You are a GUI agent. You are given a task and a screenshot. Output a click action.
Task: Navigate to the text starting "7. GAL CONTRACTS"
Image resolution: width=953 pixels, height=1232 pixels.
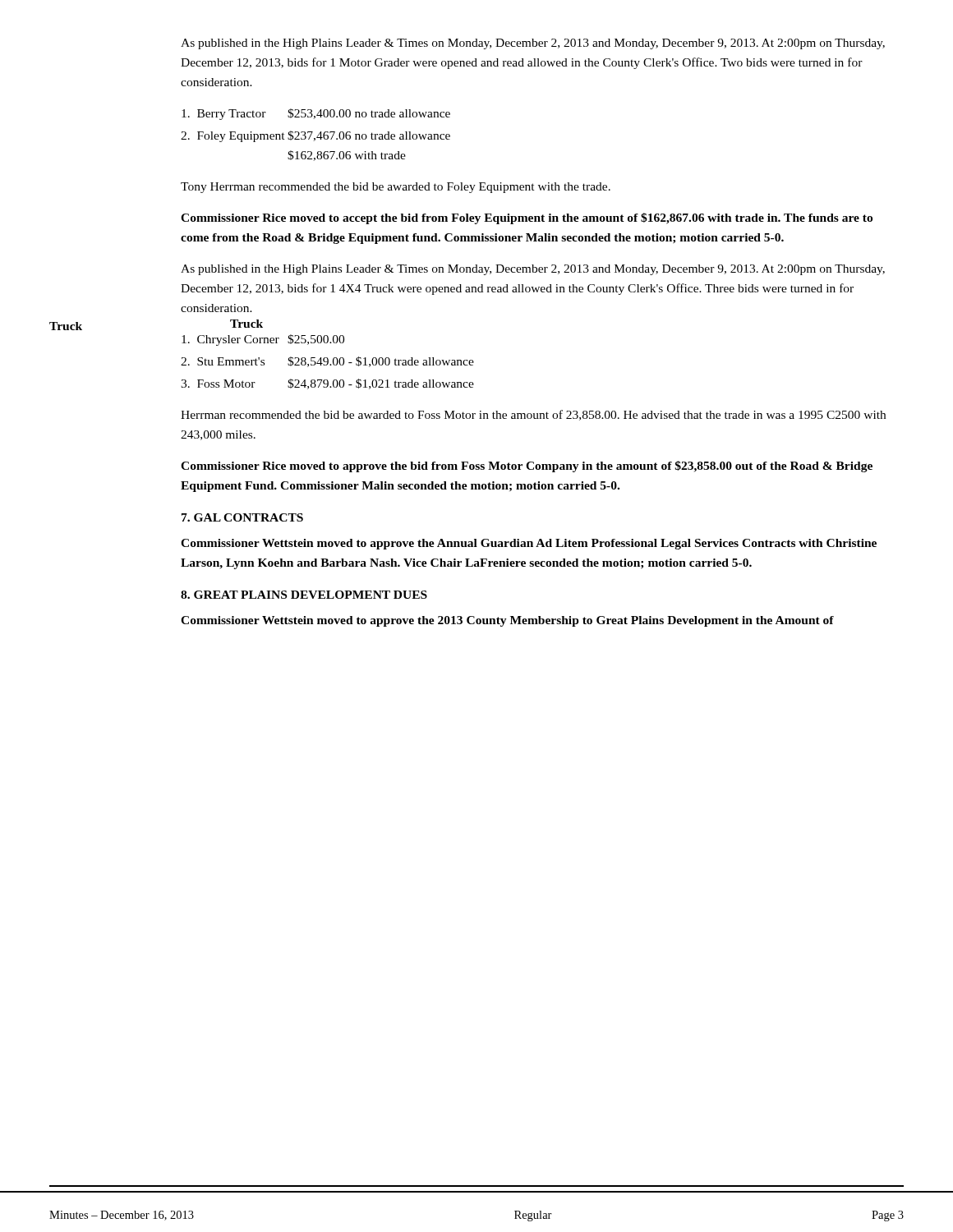point(242,517)
